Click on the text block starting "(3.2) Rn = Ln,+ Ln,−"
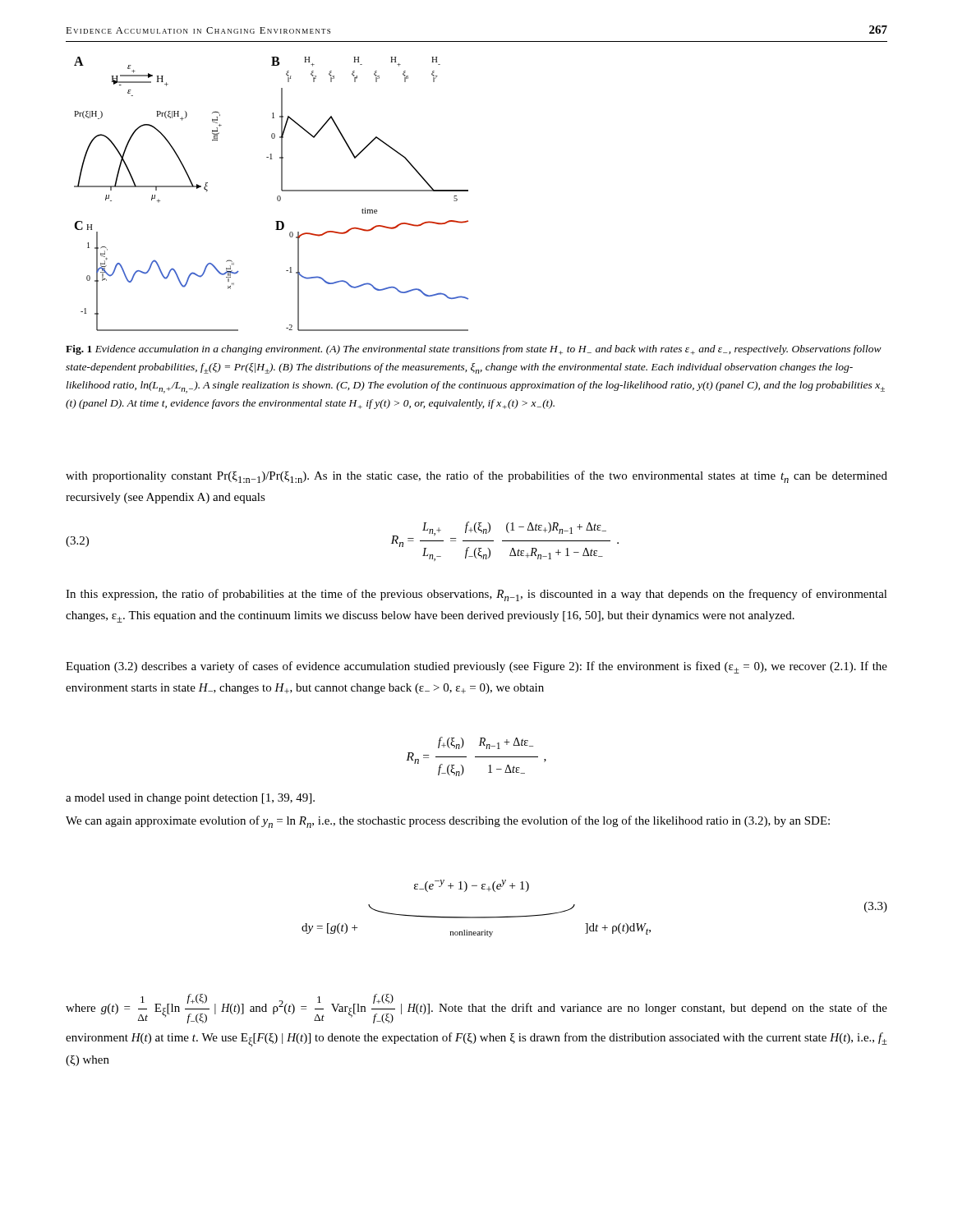The image size is (953, 1232). (x=476, y=541)
